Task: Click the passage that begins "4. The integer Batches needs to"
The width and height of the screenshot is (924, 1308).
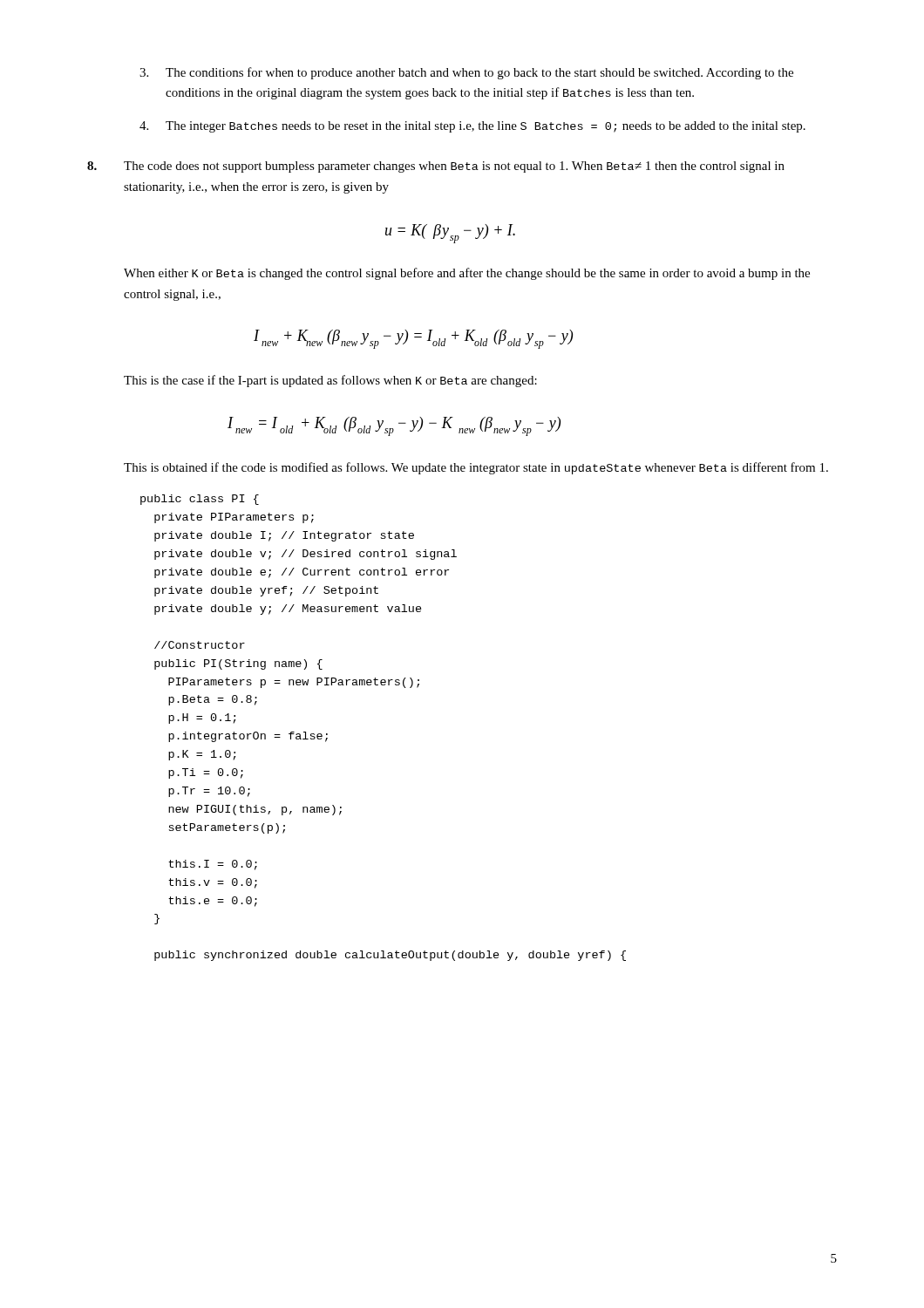Action: coord(473,127)
